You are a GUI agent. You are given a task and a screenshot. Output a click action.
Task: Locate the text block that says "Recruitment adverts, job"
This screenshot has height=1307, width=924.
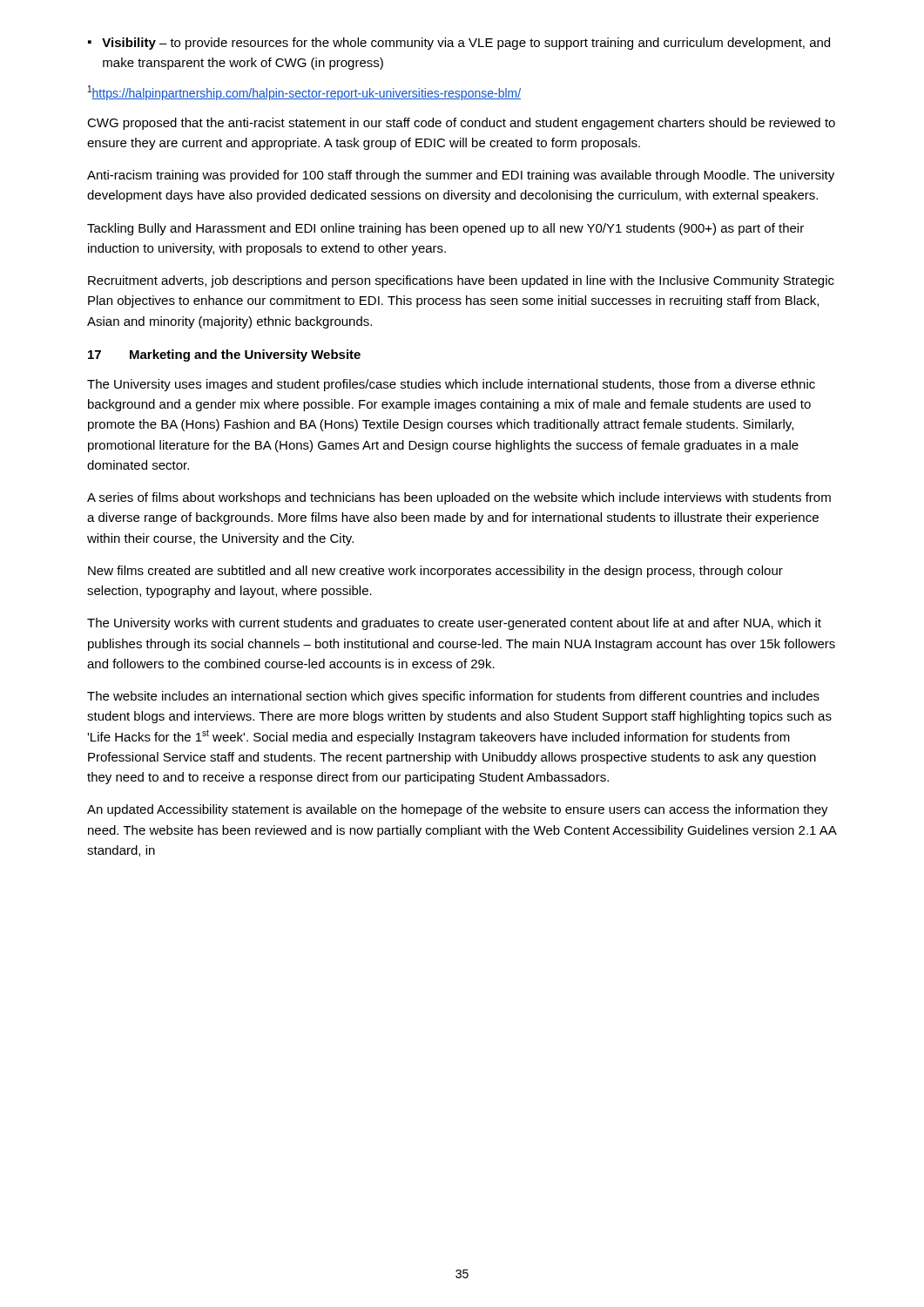(x=462, y=301)
